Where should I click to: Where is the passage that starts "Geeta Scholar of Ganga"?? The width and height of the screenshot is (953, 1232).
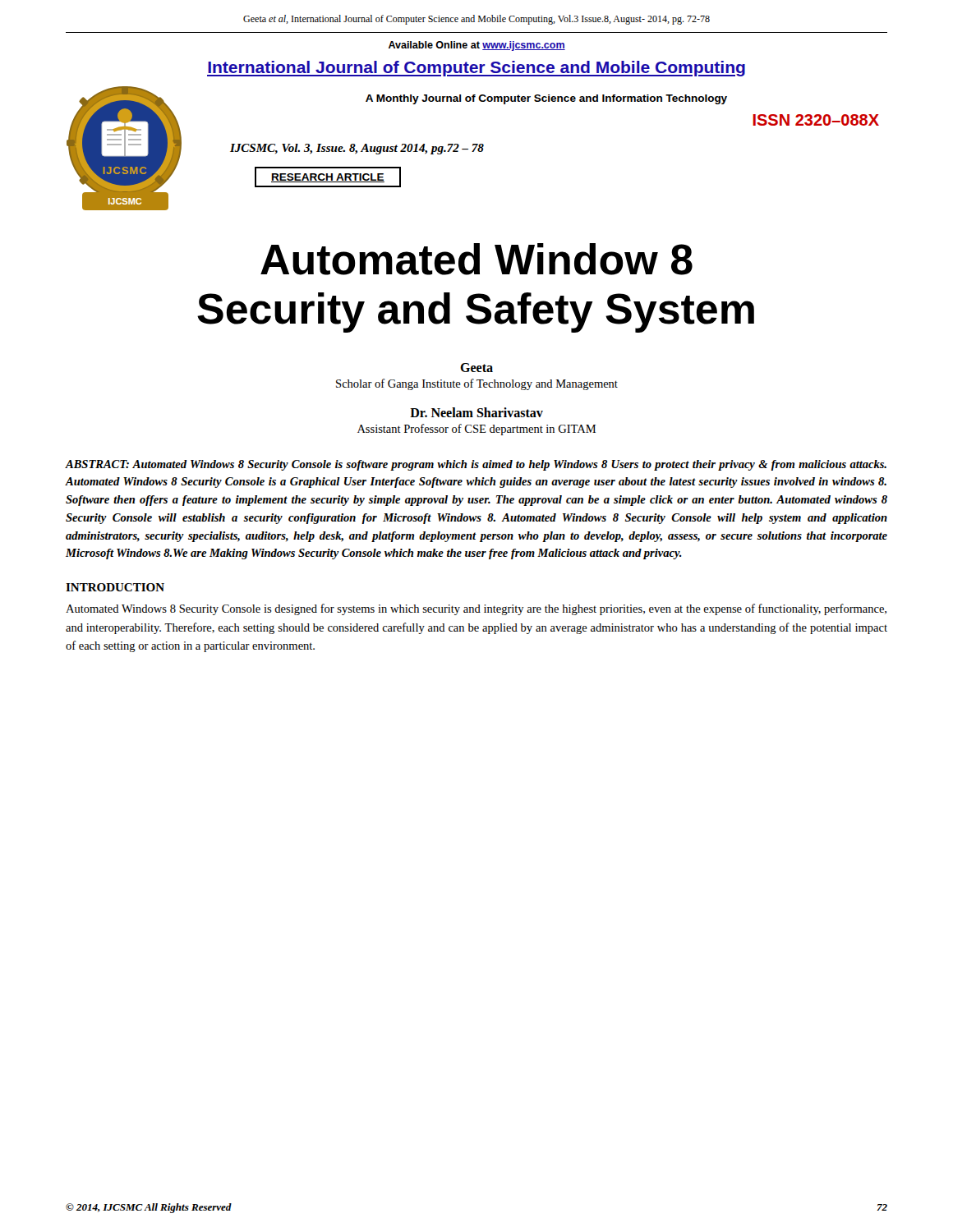(x=476, y=375)
